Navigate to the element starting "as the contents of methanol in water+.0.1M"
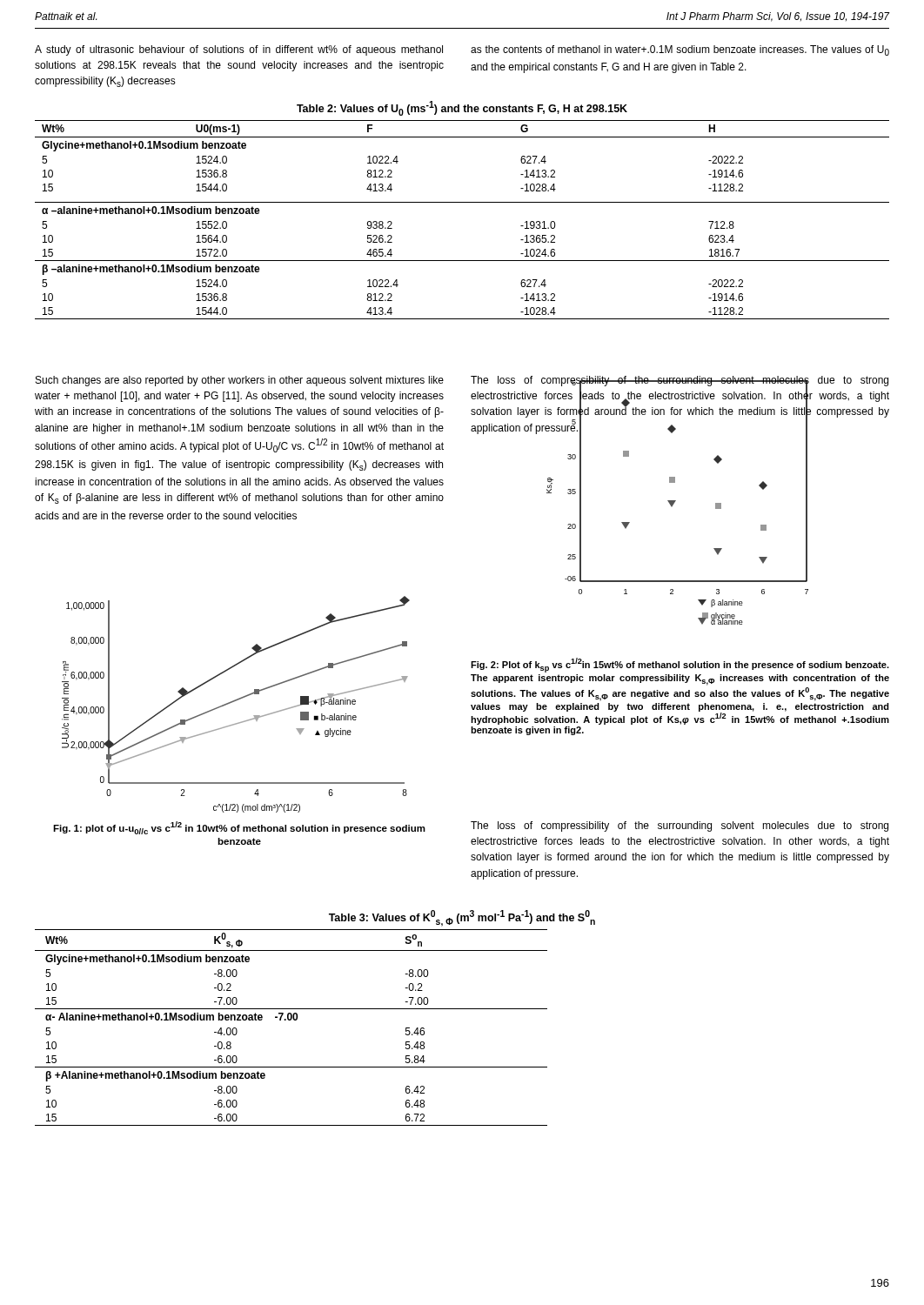 point(680,58)
